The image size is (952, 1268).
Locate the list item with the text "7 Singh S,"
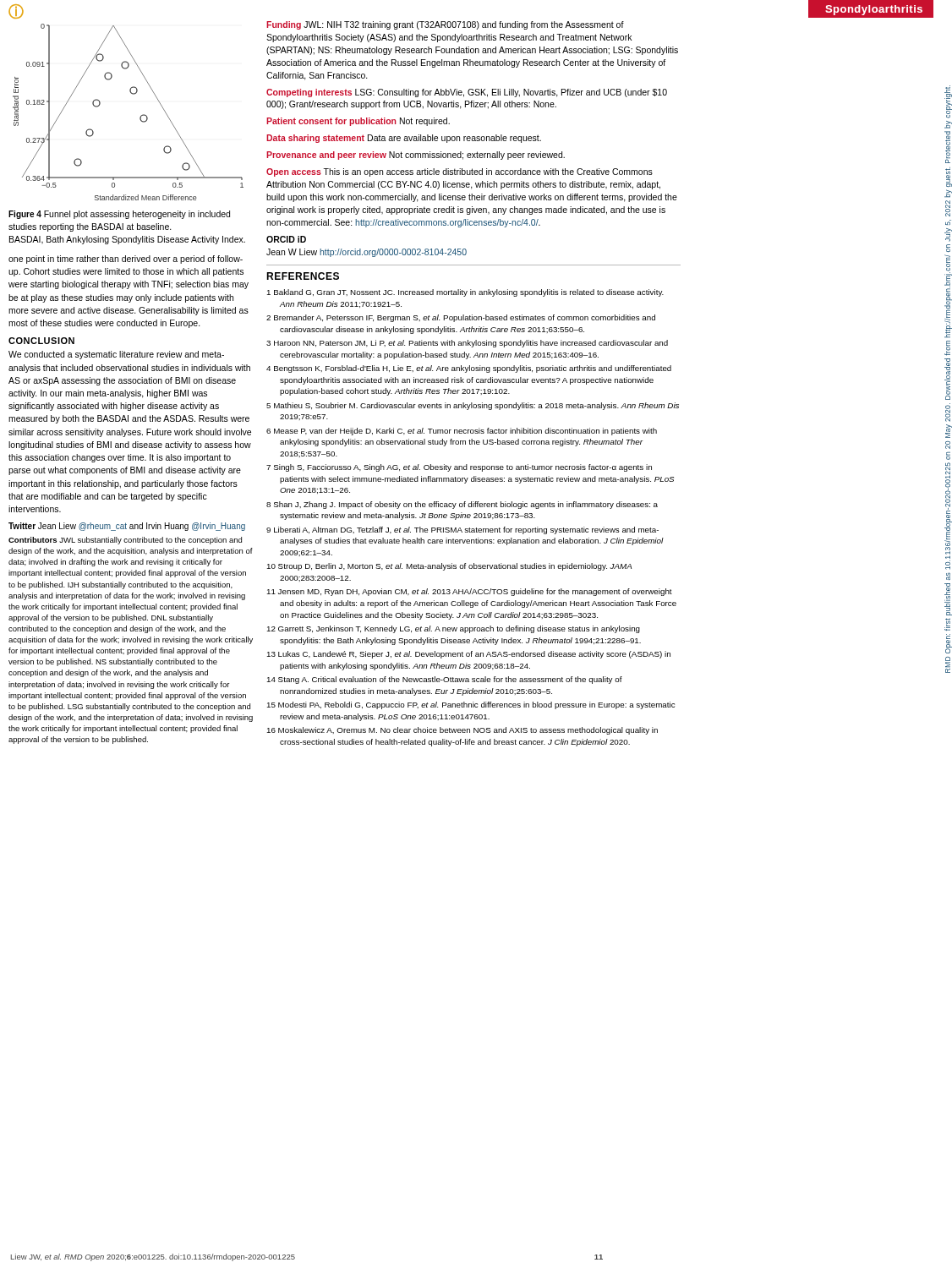[x=470, y=479]
